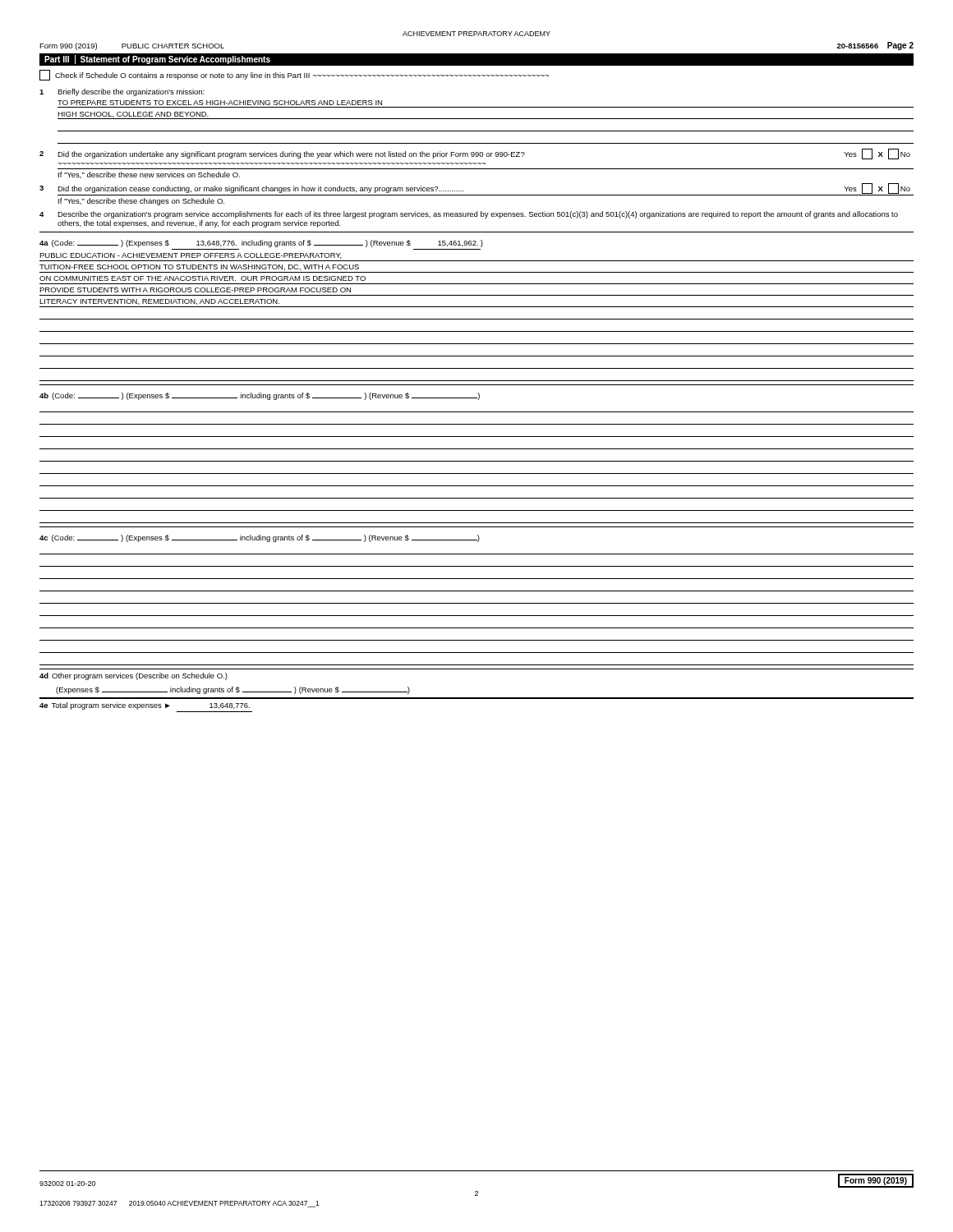Click the passage that begins "3 Did the organization cease conducting, or"
This screenshot has width=953, height=1232.
[476, 194]
